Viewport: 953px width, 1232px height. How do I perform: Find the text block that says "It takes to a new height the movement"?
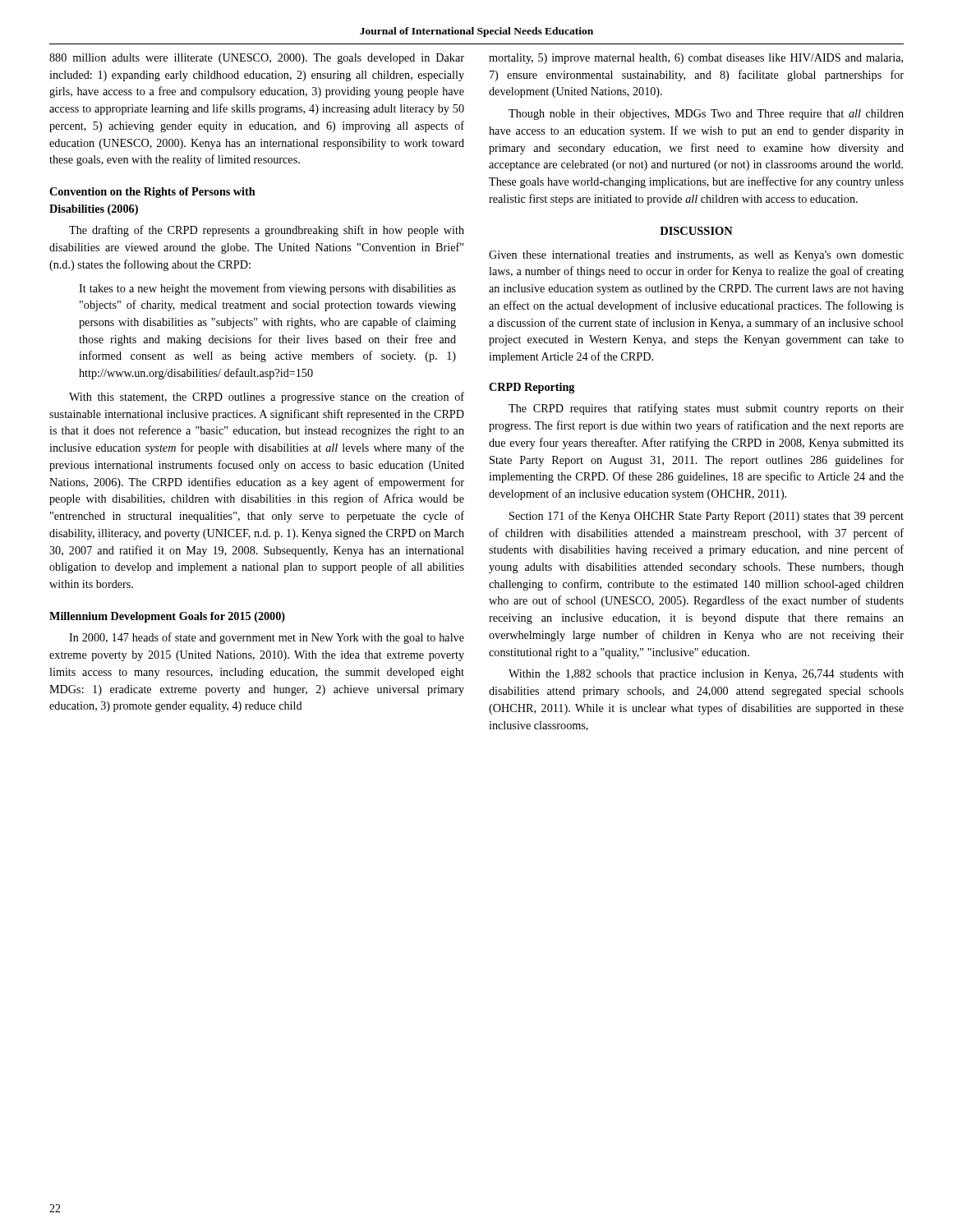pyautogui.click(x=267, y=330)
